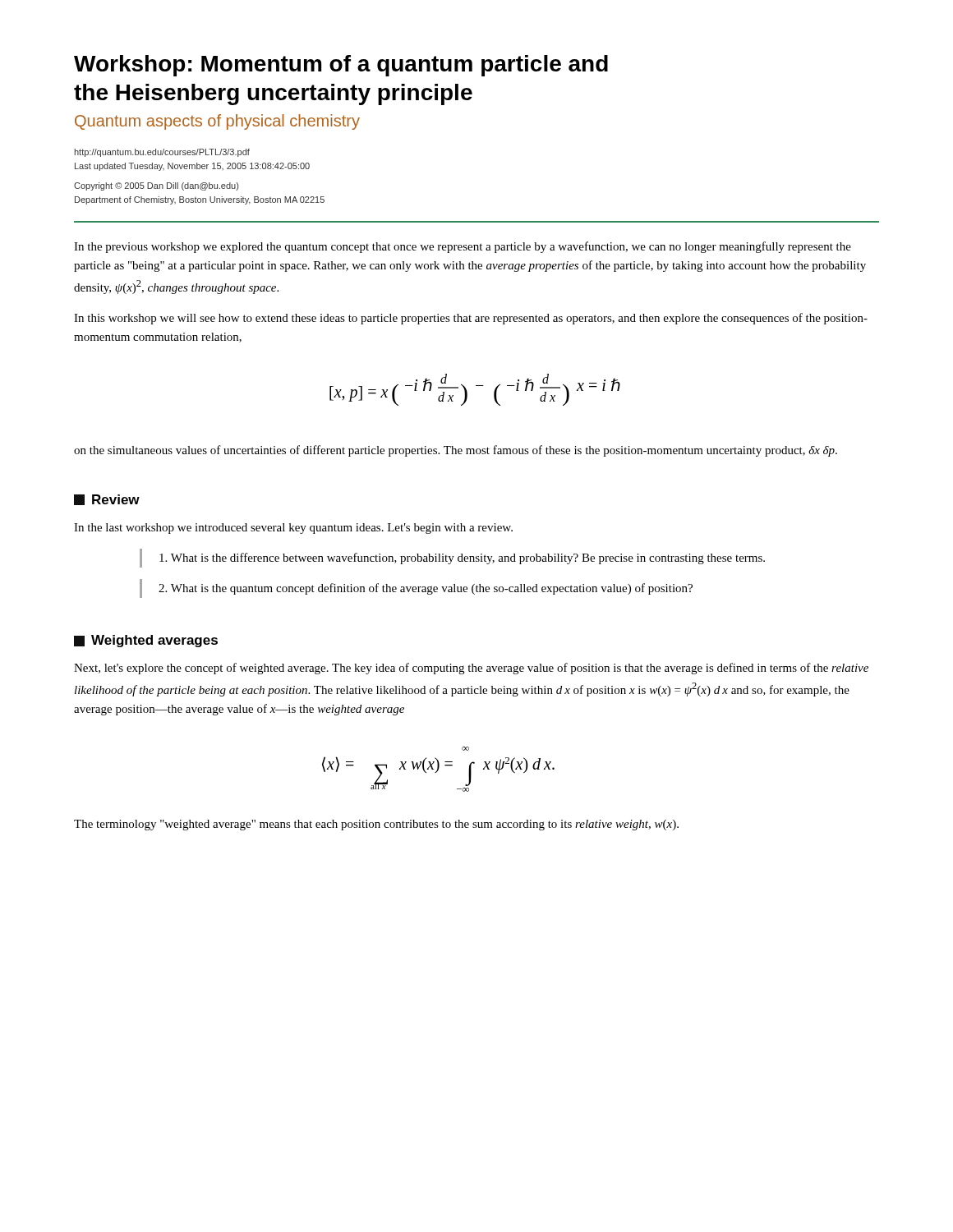Locate the formula that opens with "[x, p] = x ("
953x1232 pixels.
click(x=476, y=392)
